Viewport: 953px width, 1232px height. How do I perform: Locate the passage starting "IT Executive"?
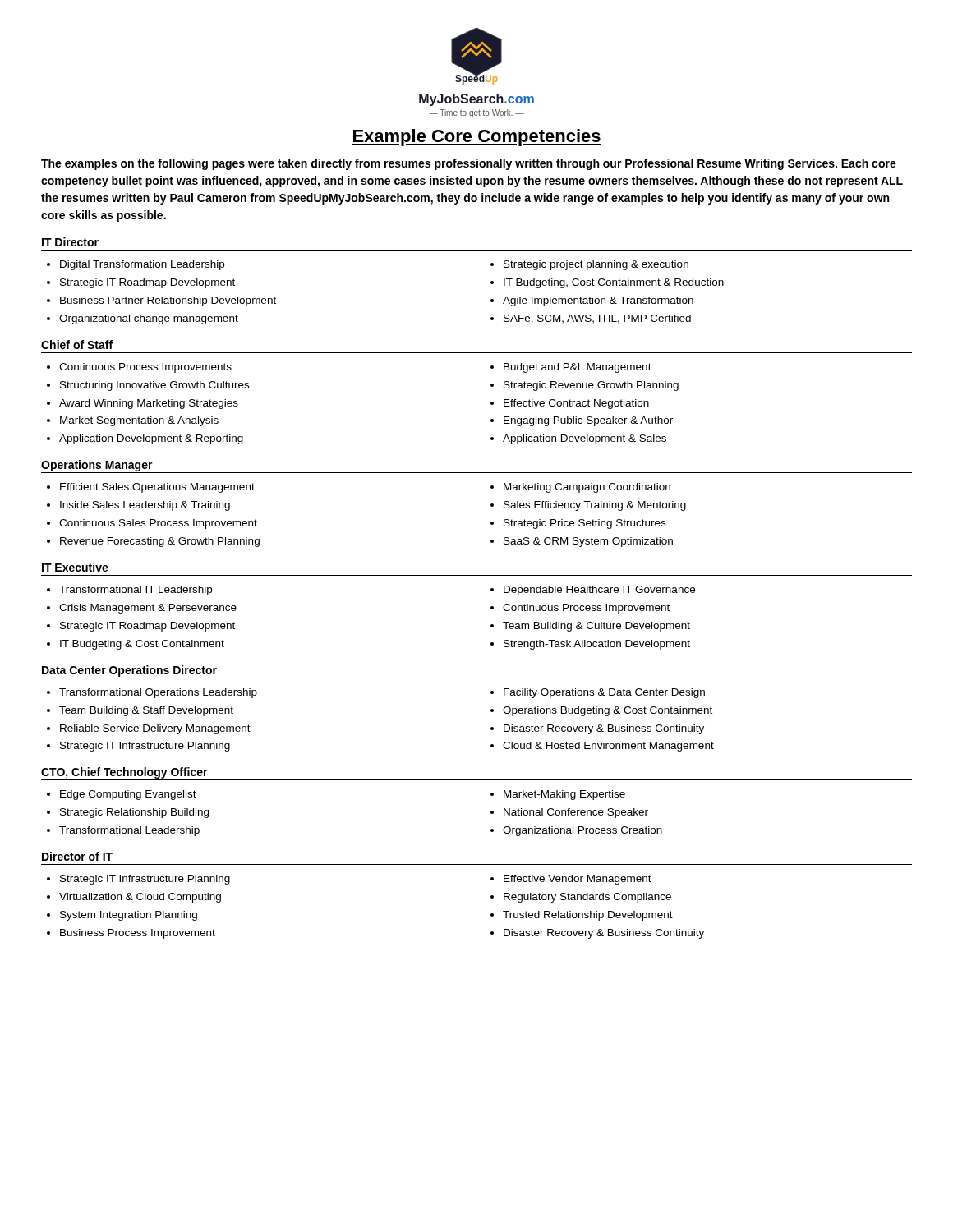click(75, 568)
